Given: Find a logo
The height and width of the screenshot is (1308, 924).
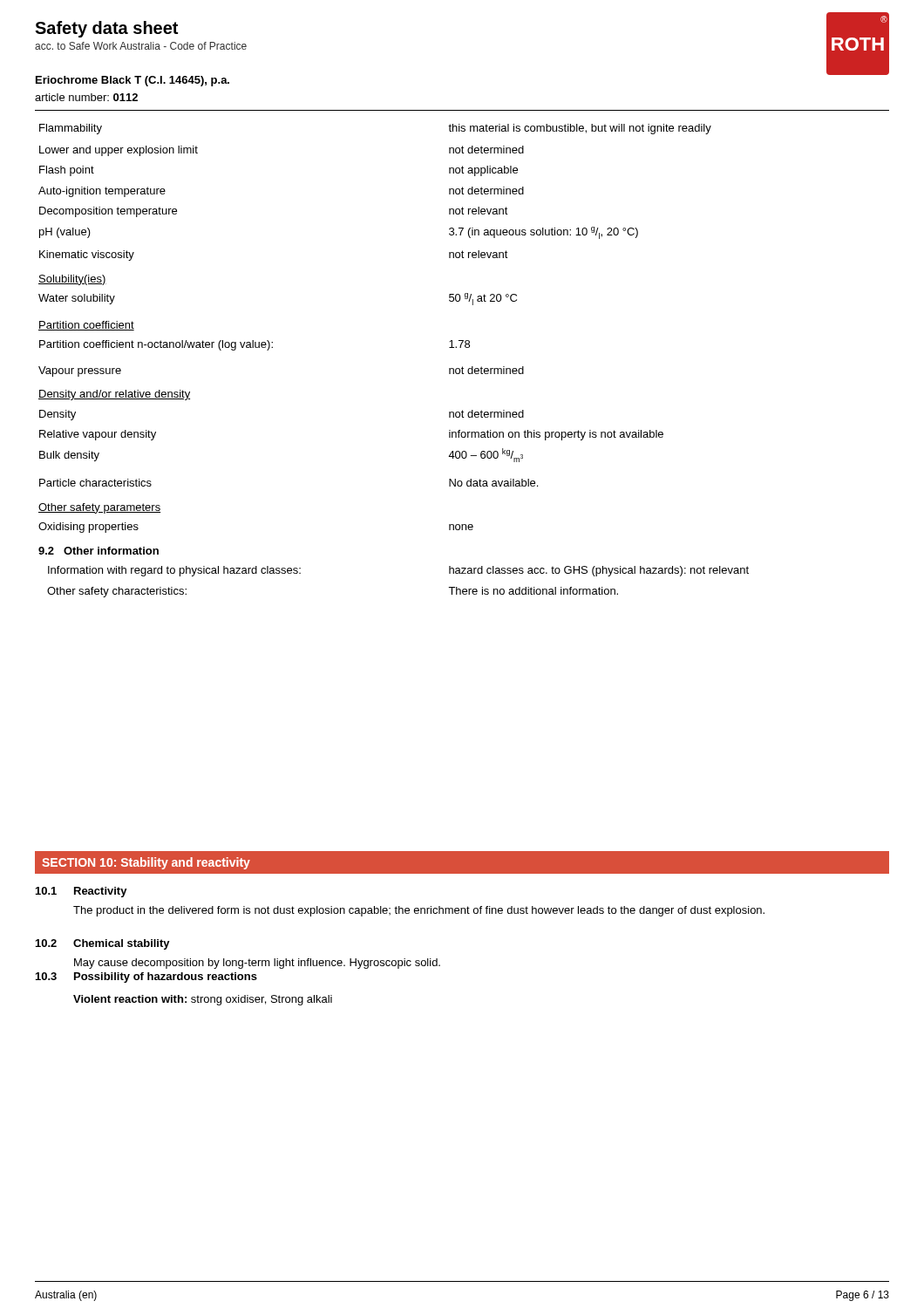Looking at the screenshot, I should (x=858, y=44).
